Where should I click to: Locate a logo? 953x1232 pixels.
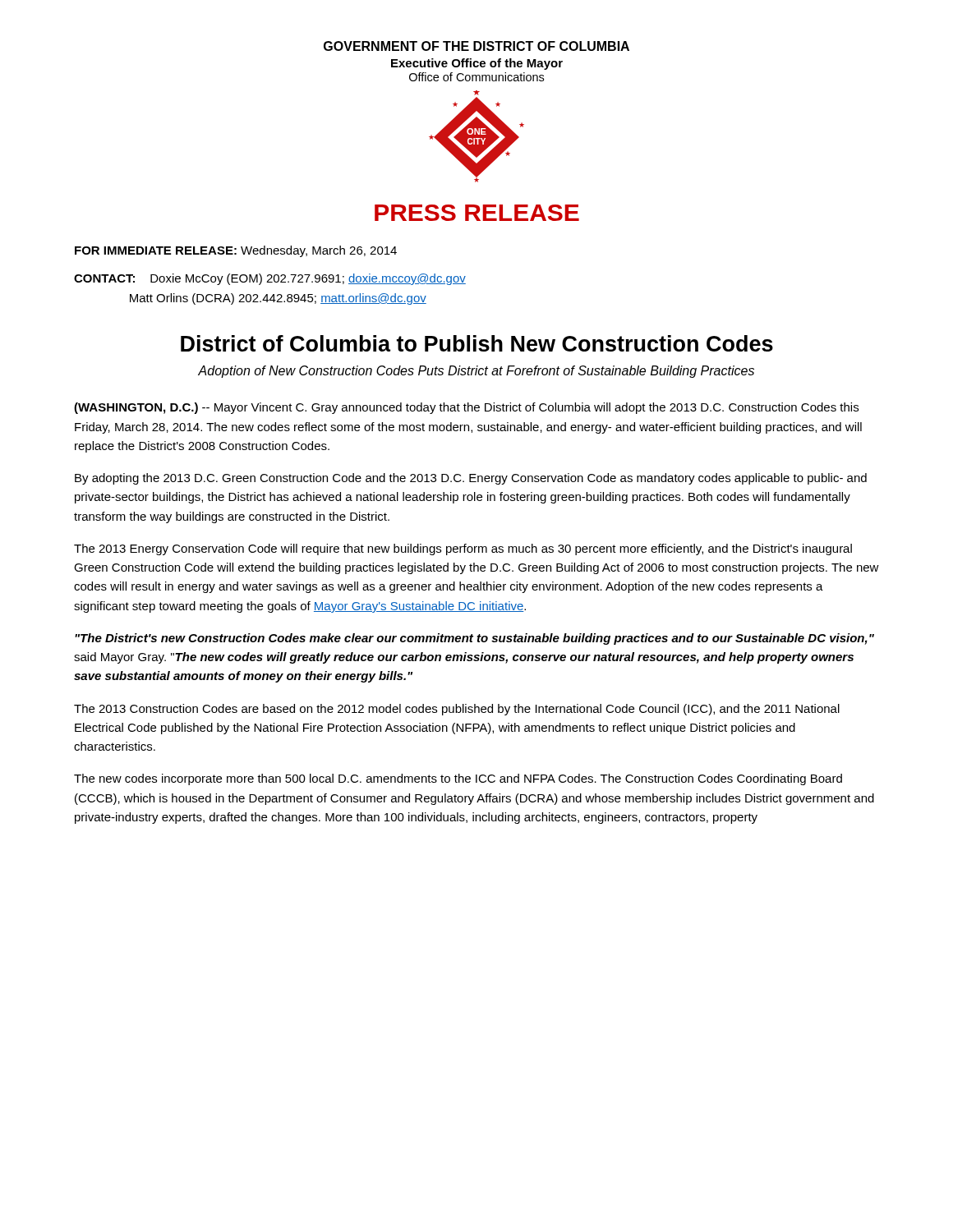pos(476,139)
